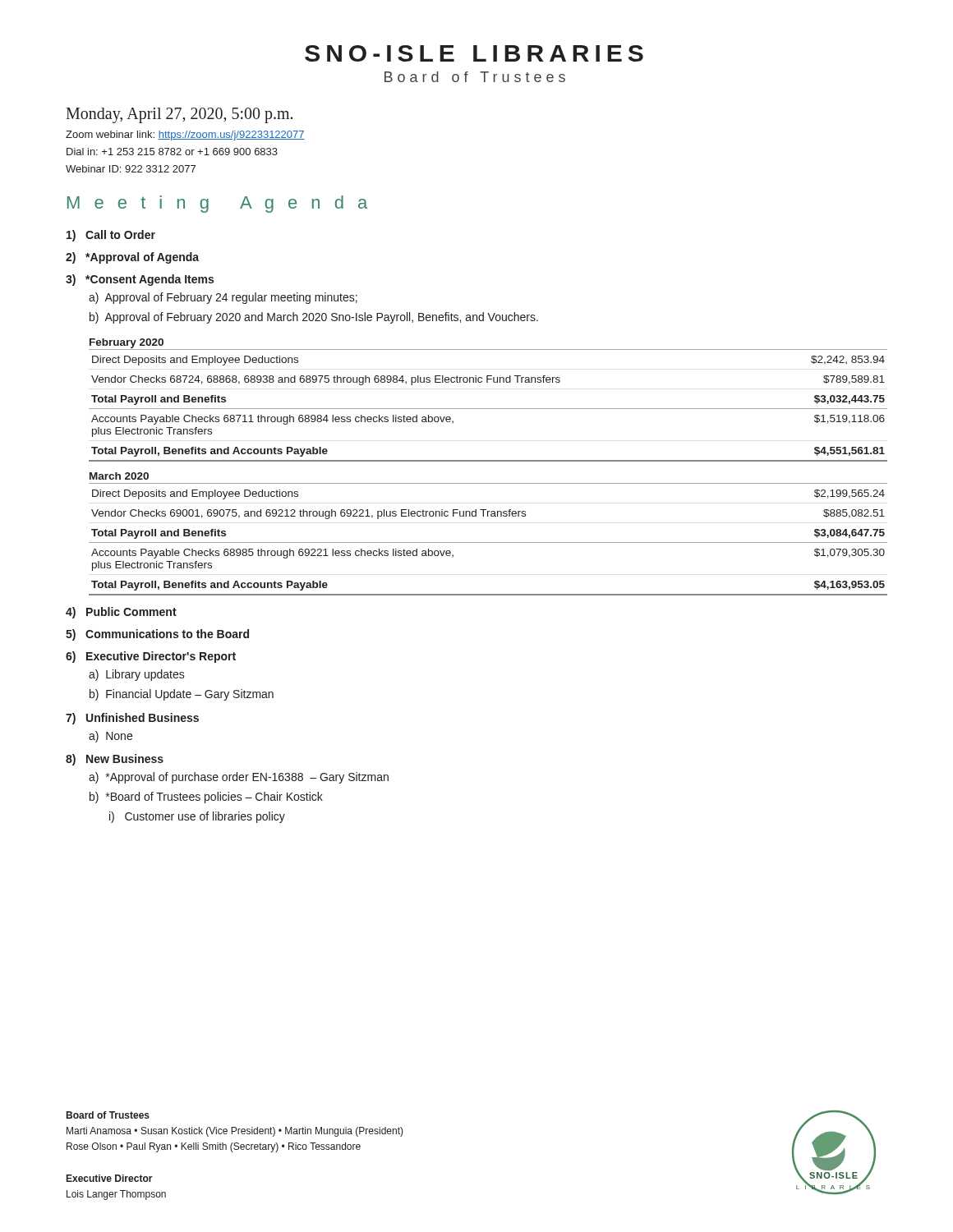The height and width of the screenshot is (1232, 953).
Task: Find the passage starting "6) Executive Director's Report a) Library updates b)"
Action: (151, 657)
